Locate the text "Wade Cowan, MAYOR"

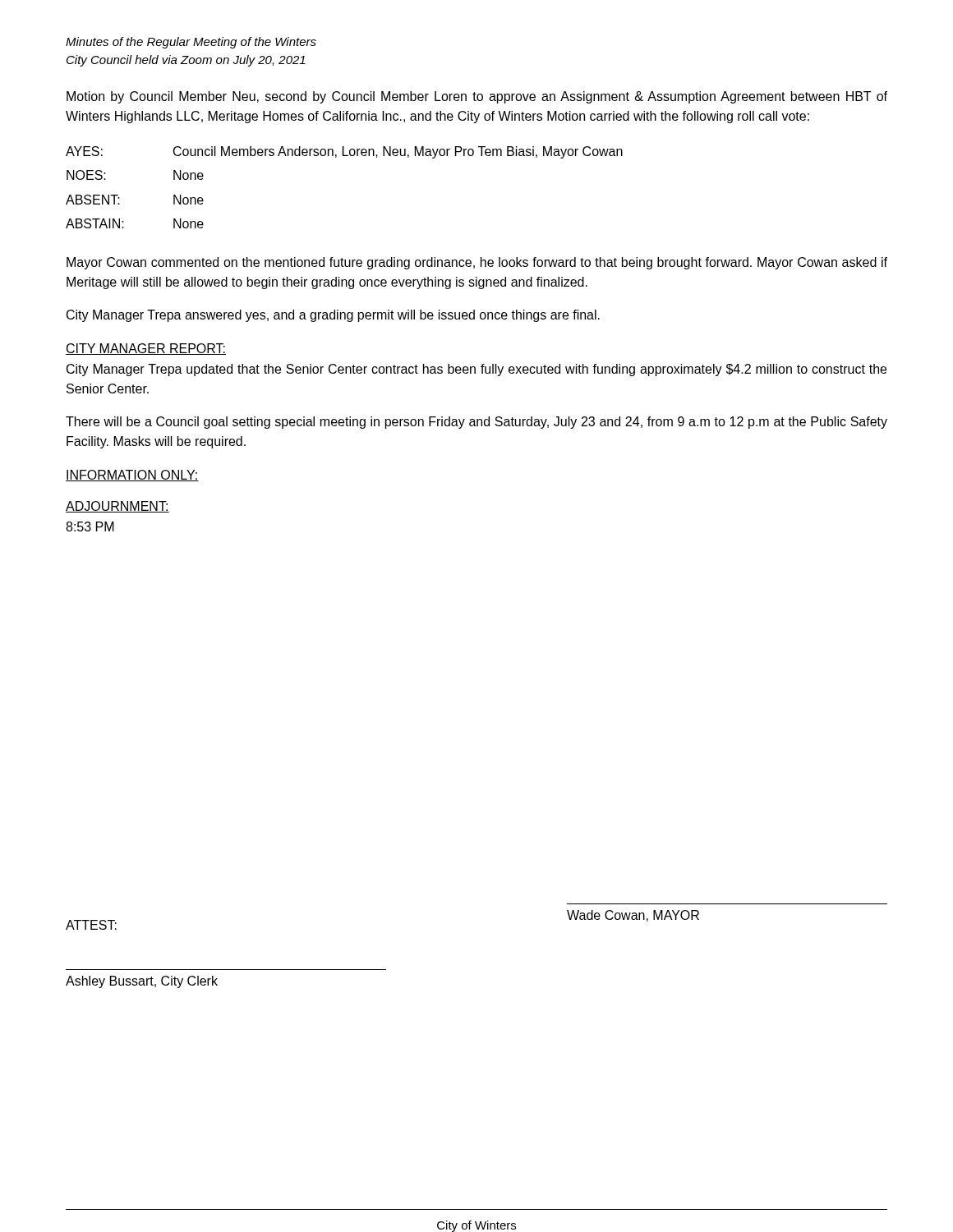(x=633, y=915)
